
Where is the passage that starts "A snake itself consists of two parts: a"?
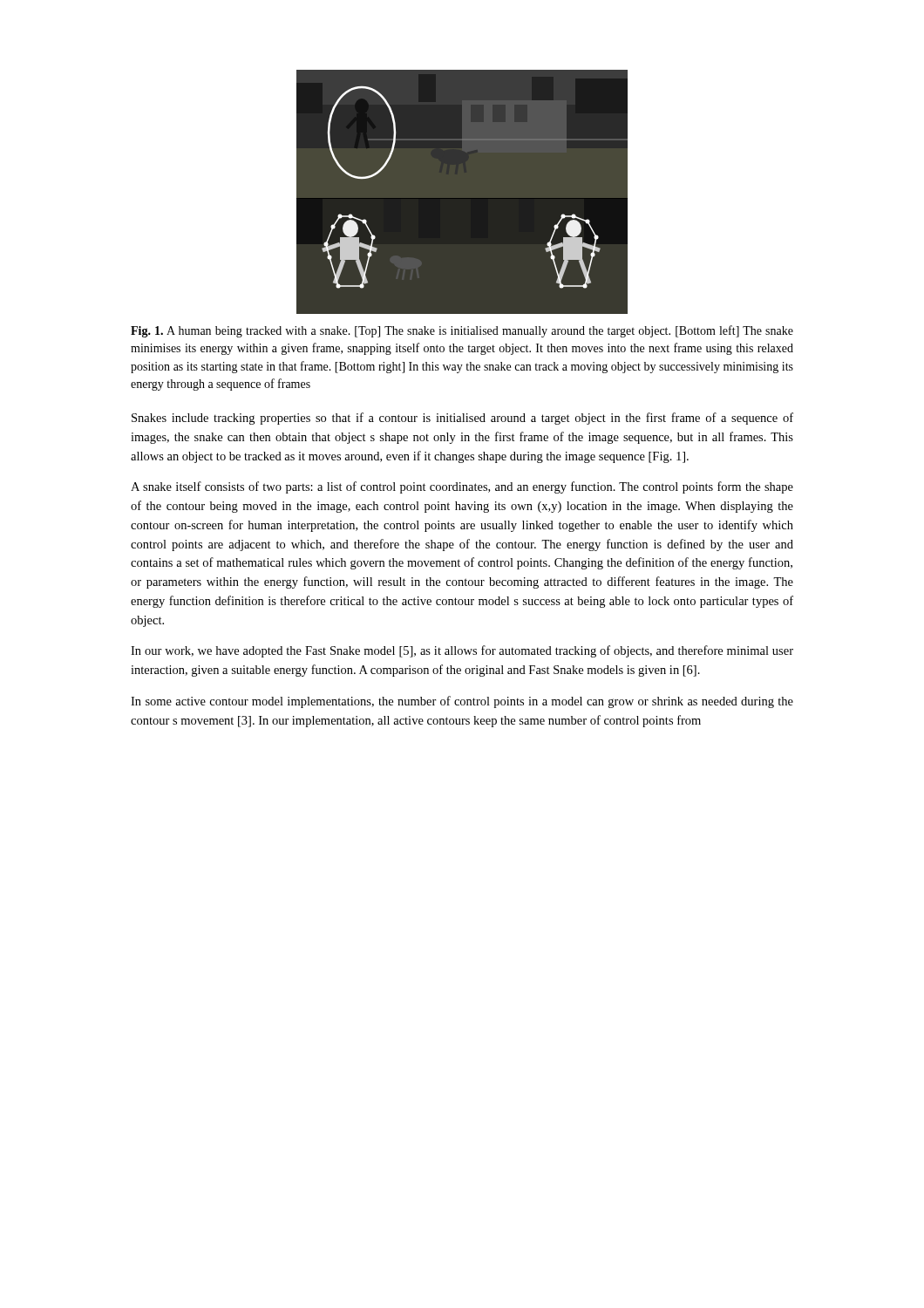click(x=462, y=553)
